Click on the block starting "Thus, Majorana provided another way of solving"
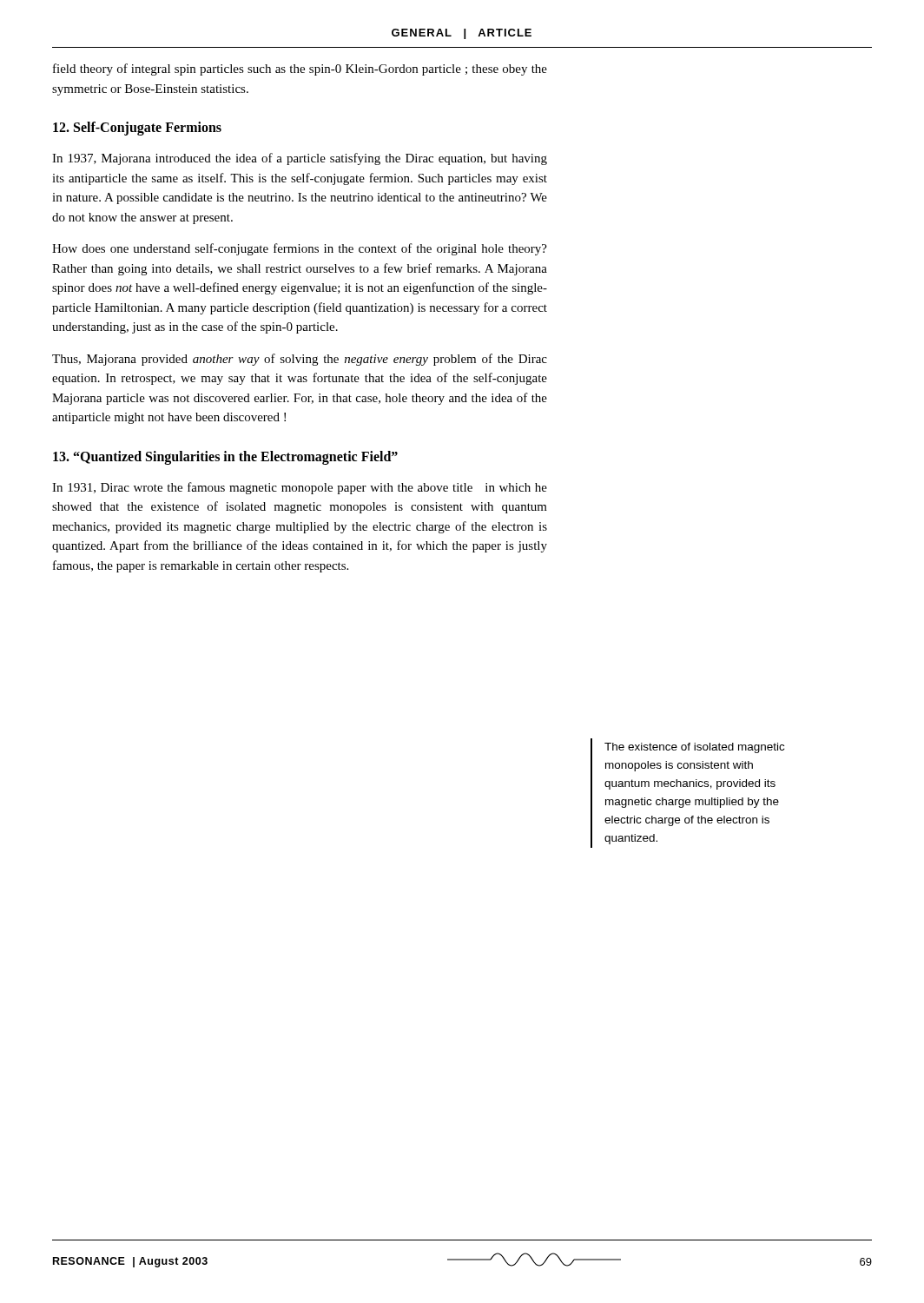Viewport: 924px width, 1303px height. pyautogui.click(x=300, y=388)
